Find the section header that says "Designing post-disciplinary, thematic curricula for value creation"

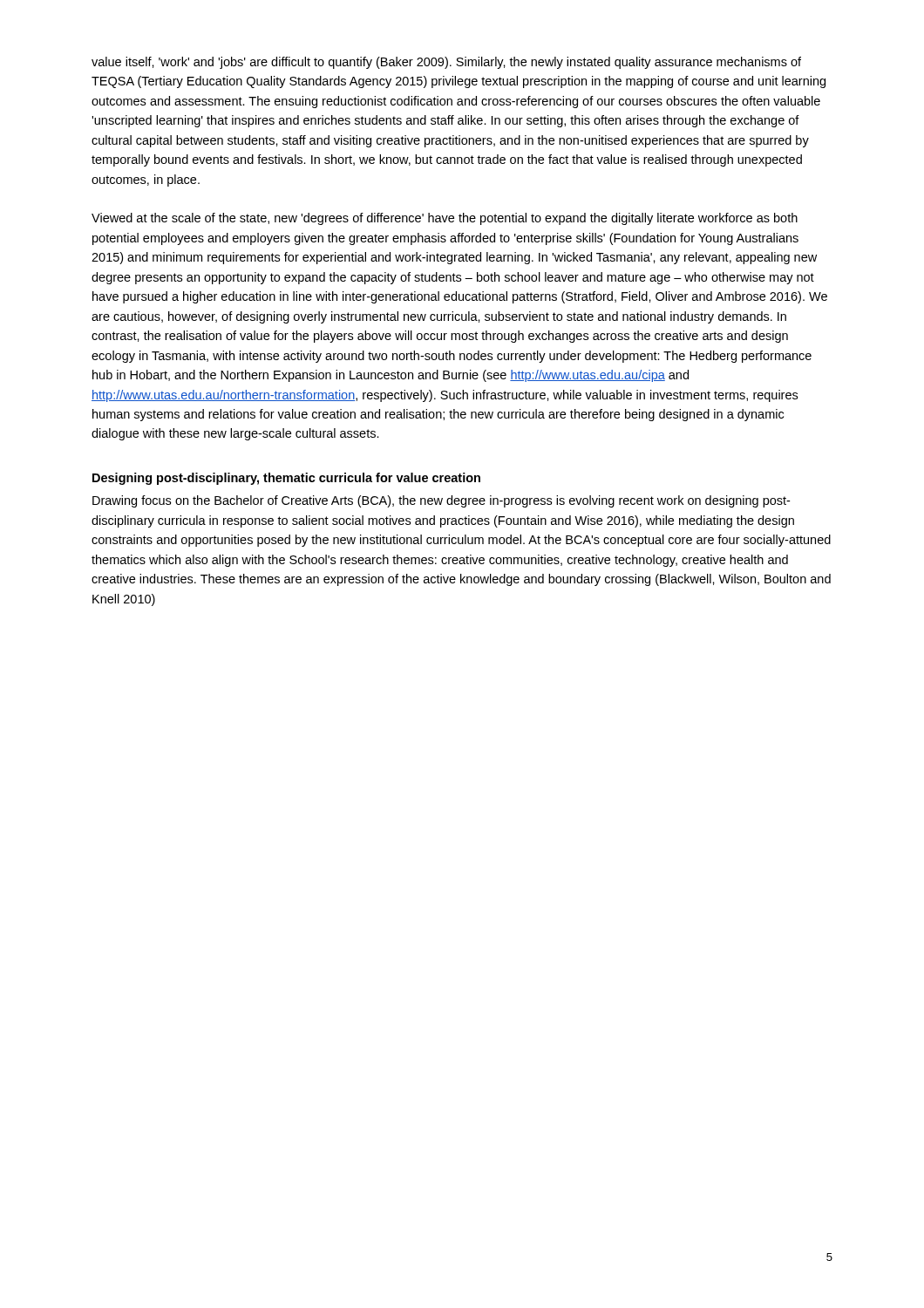click(x=286, y=478)
